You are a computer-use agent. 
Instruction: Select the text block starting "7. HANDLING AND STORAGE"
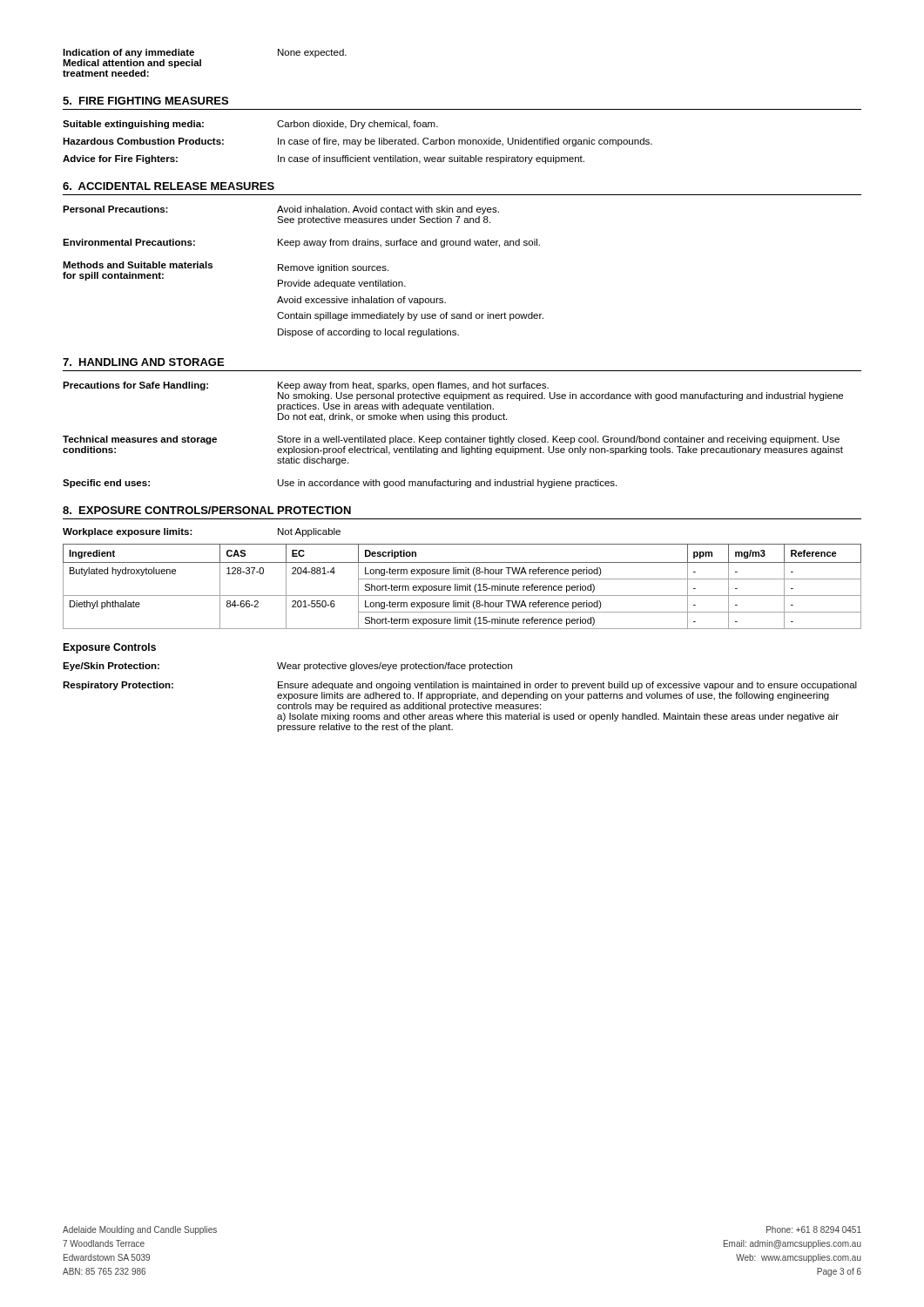pos(144,362)
